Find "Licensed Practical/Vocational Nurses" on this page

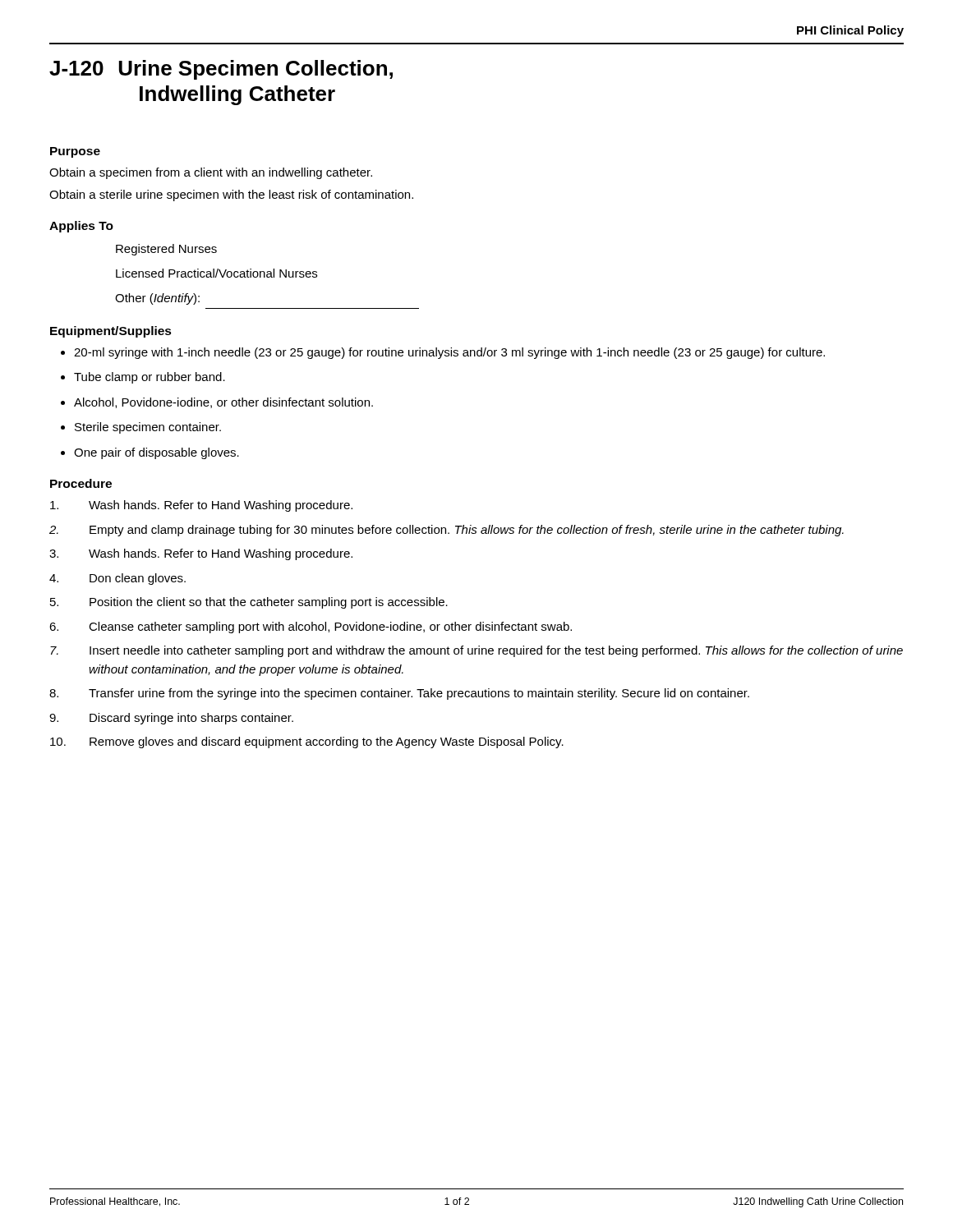coord(216,273)
